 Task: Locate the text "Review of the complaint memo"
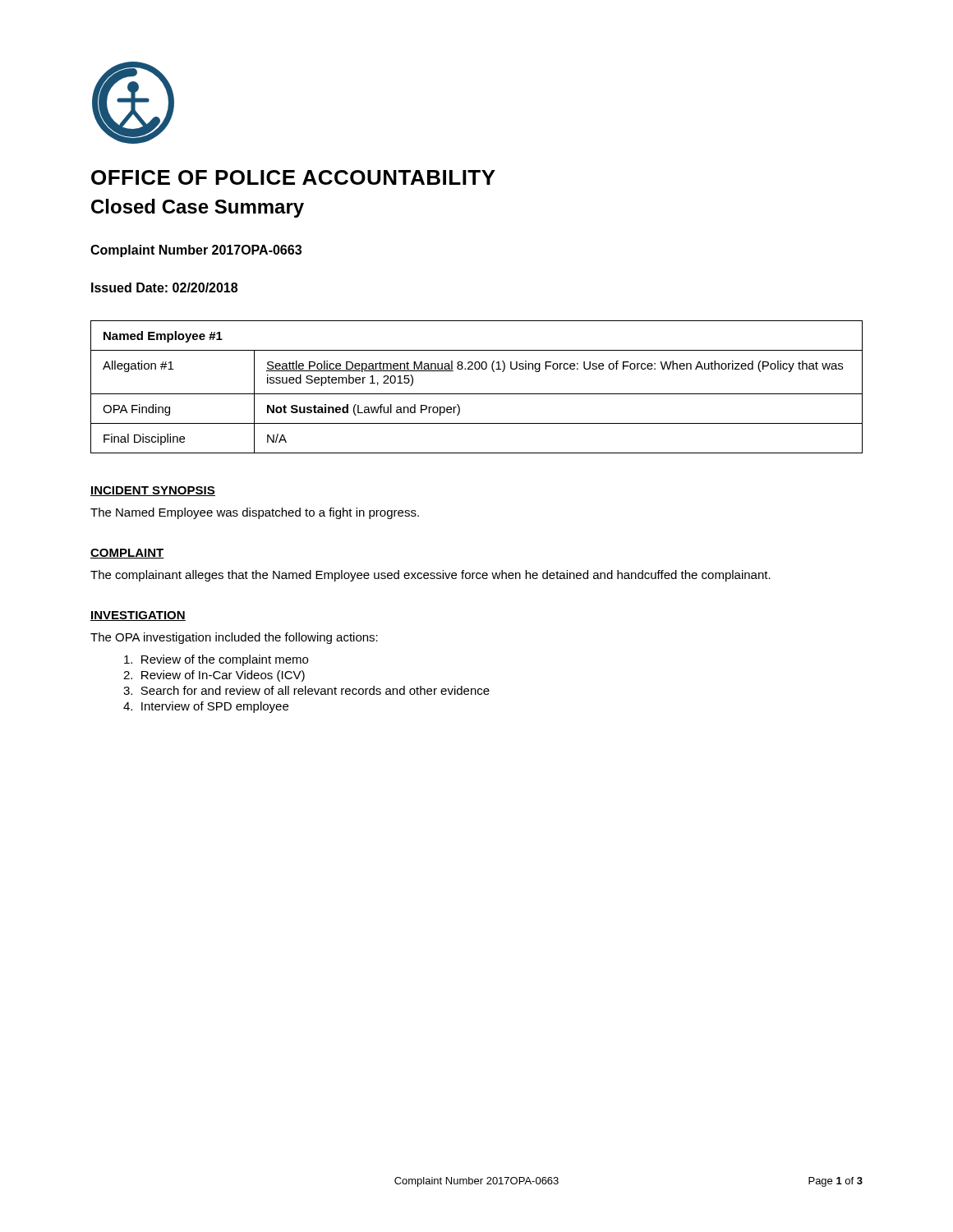pos(216,659)
